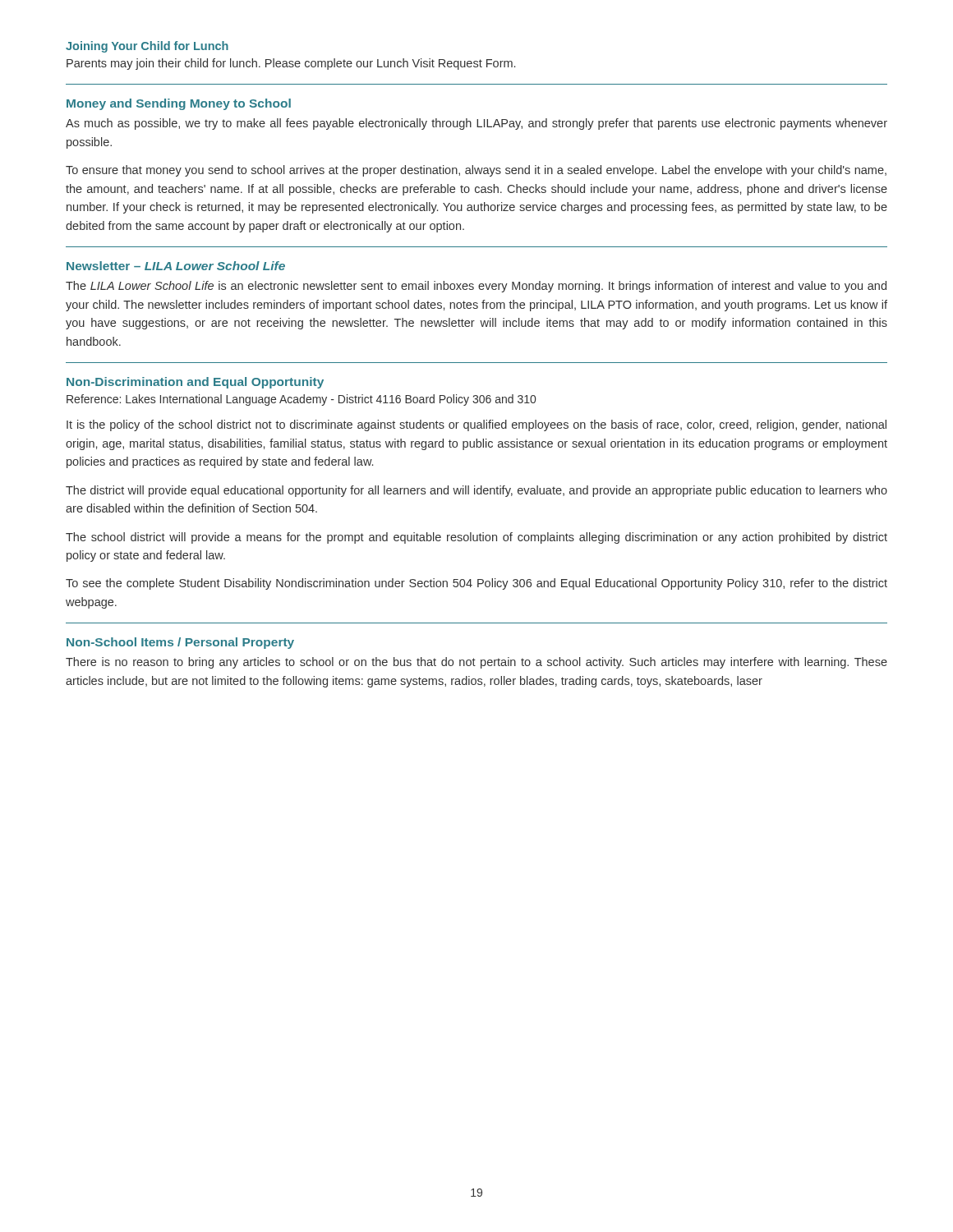Image resolution: width=953 pixels, height=1232 pixels.
Task: Point to the text block starting "The school district will"
Action: click(476, 546)
